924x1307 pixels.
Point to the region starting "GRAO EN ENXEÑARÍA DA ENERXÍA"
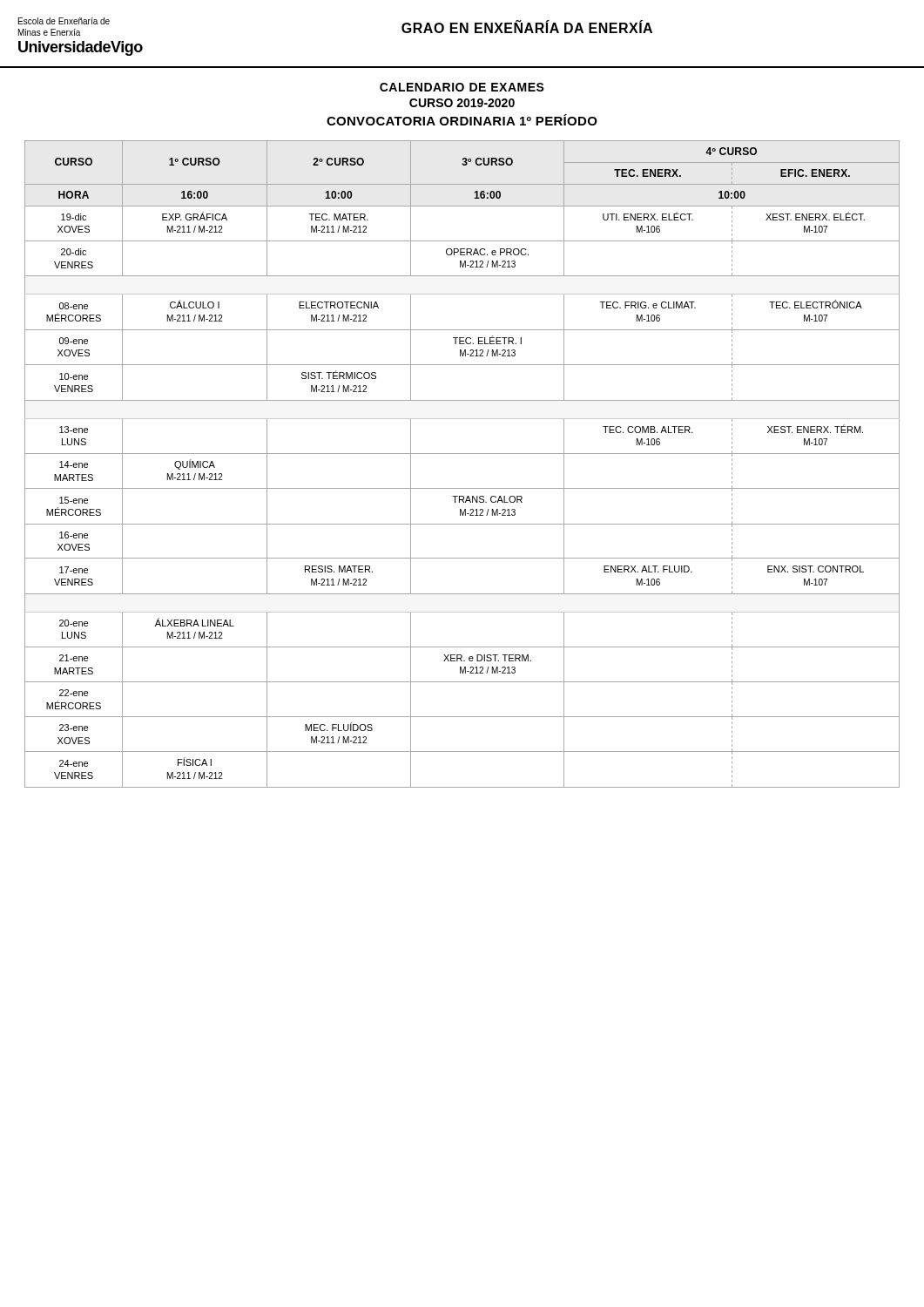527,28
